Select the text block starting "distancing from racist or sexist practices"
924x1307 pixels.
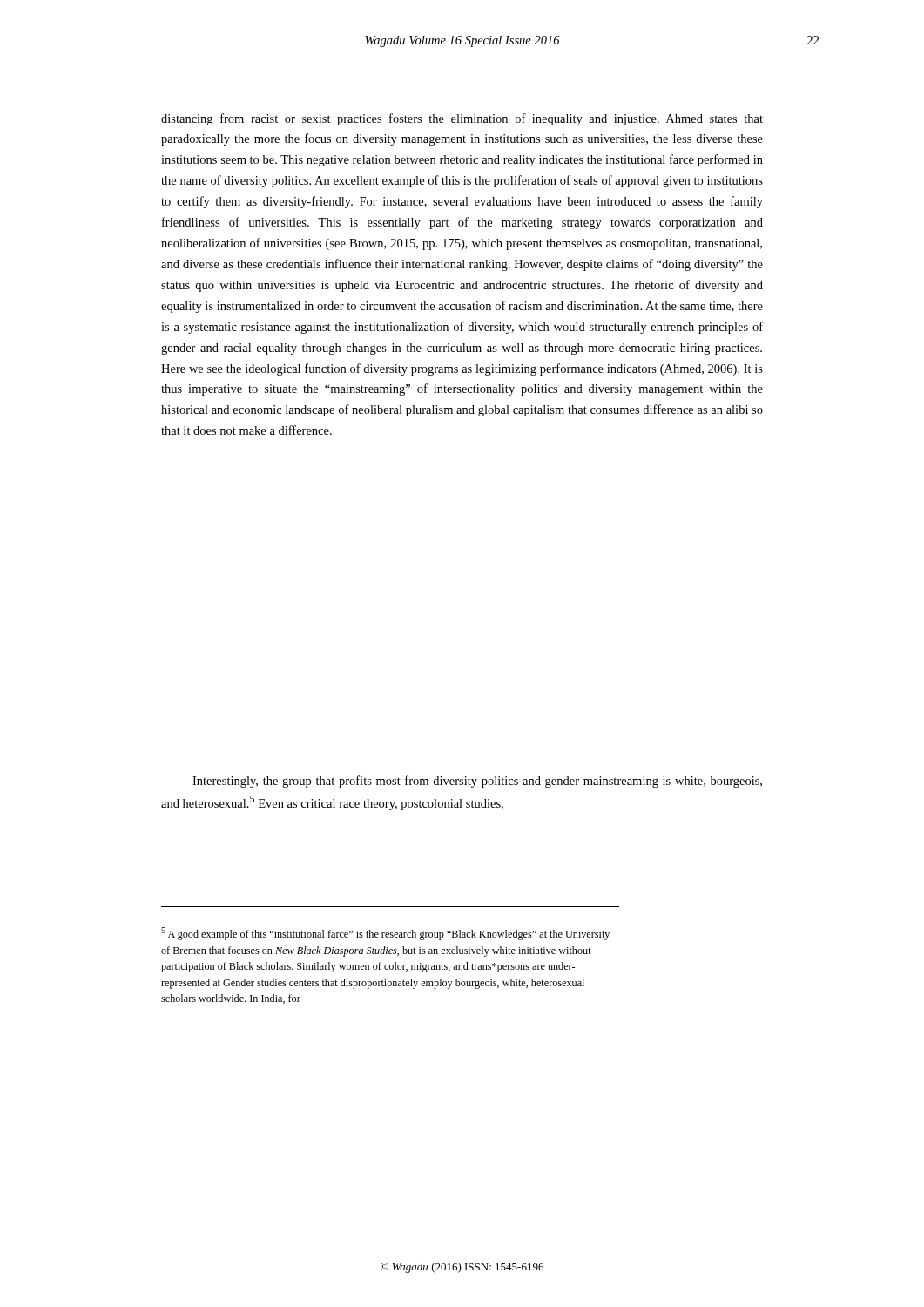(462, 275)
